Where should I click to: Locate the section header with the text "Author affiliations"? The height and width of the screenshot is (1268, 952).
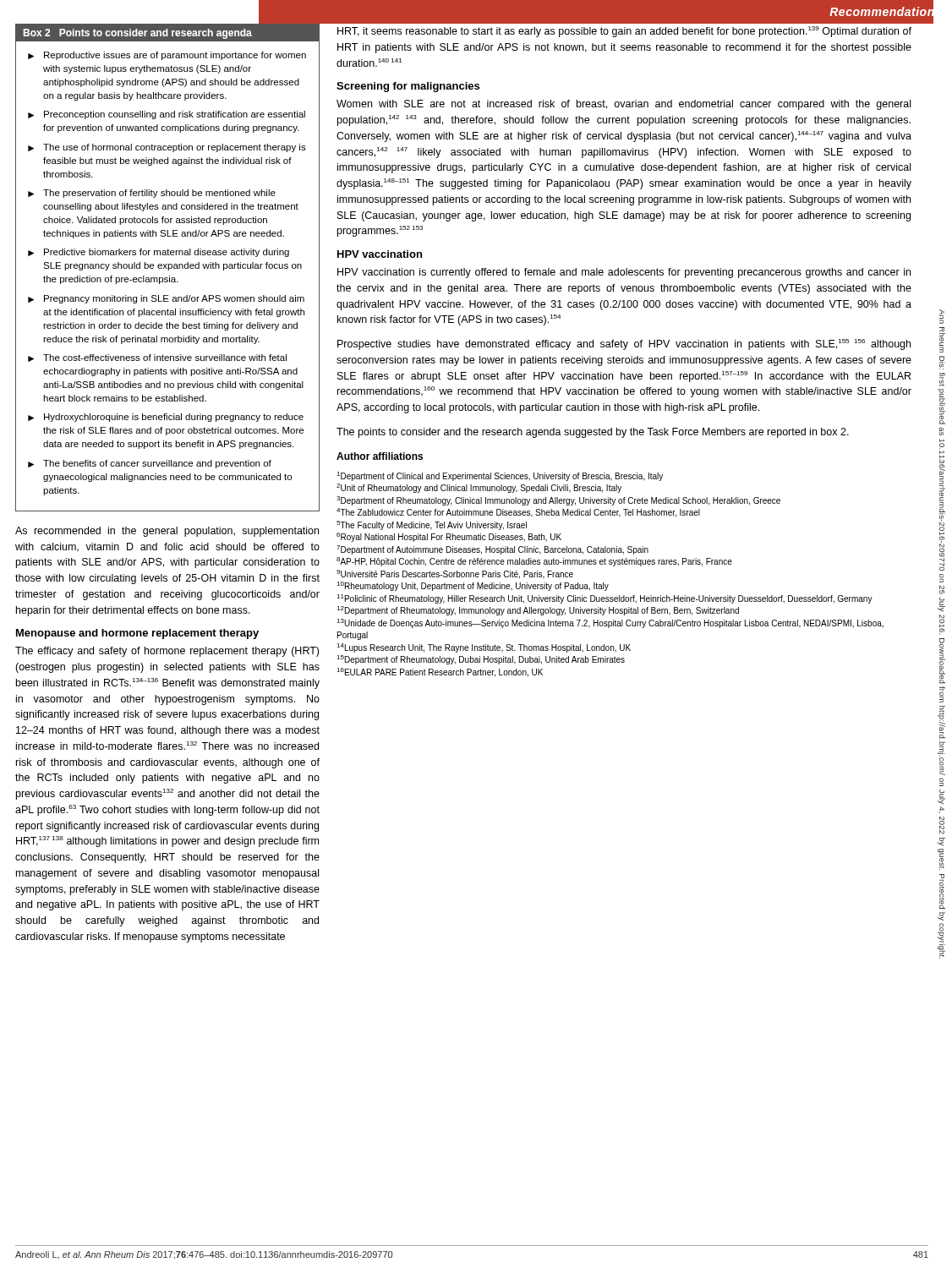click(x=380, y=456)
